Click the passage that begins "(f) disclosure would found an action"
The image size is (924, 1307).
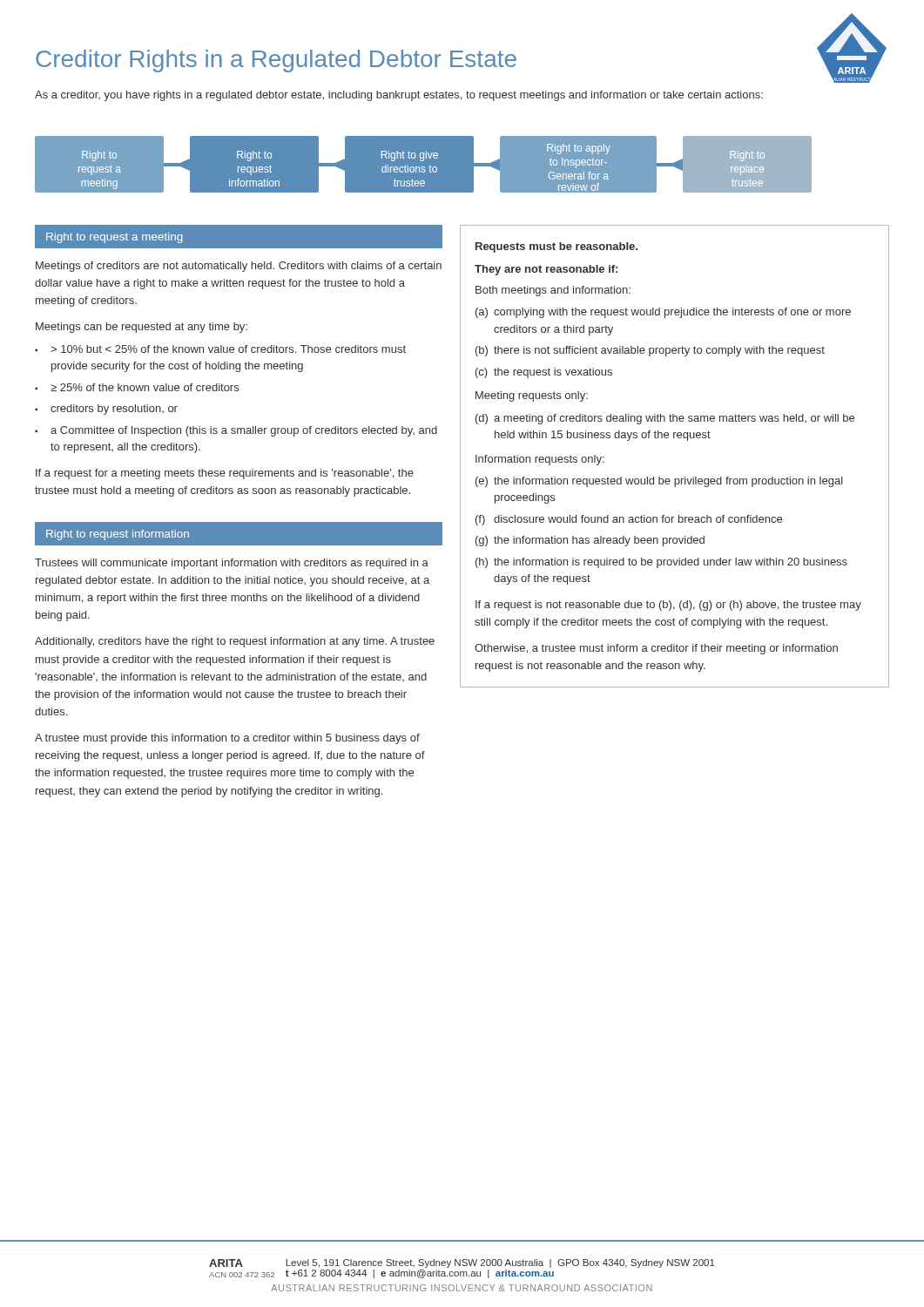(x=675, y=519)
